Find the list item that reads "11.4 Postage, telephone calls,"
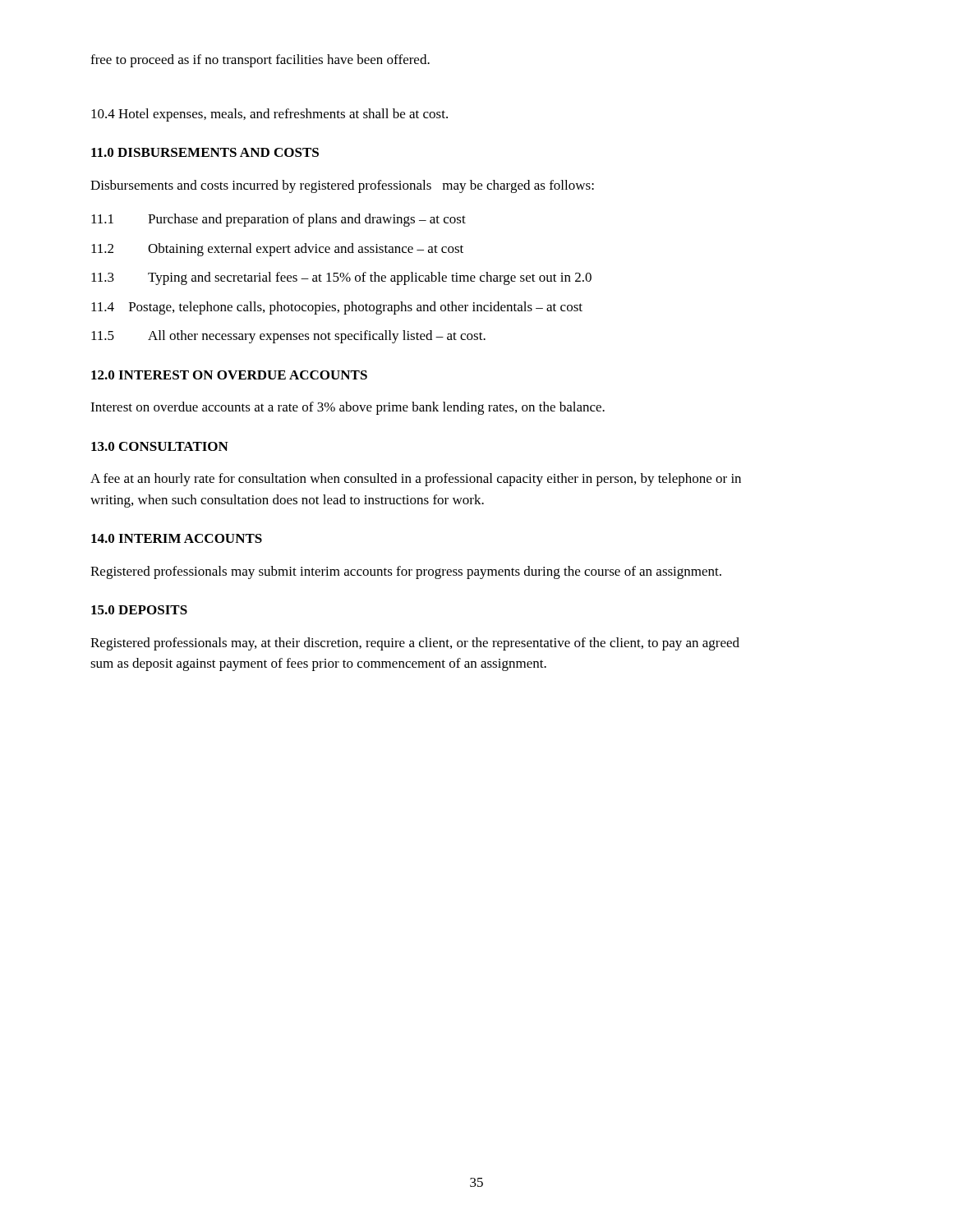 tap(336, 306)
